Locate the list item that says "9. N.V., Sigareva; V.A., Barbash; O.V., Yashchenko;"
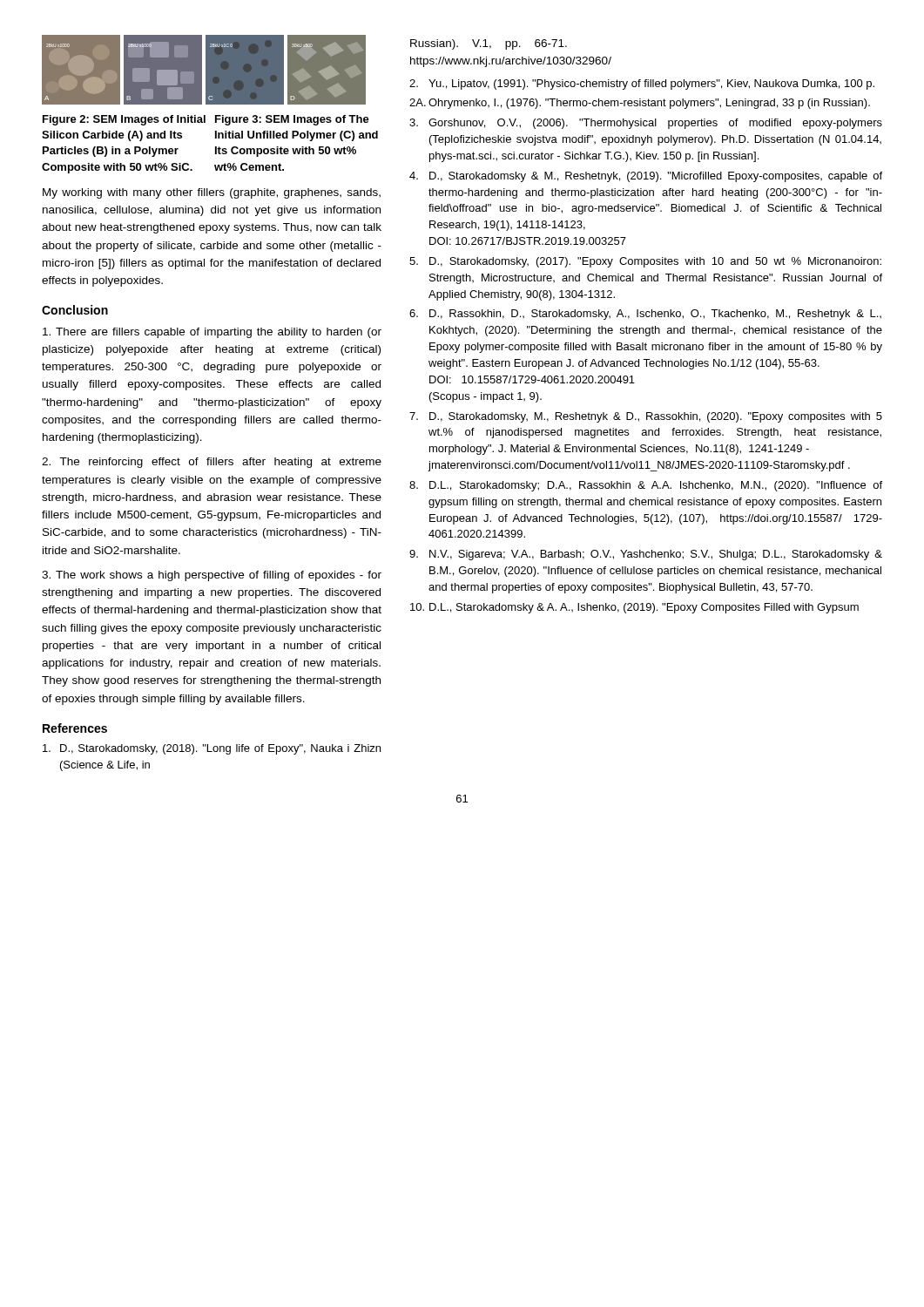Viewport: 924px width, 1307px height. click(x=646, y=571)
